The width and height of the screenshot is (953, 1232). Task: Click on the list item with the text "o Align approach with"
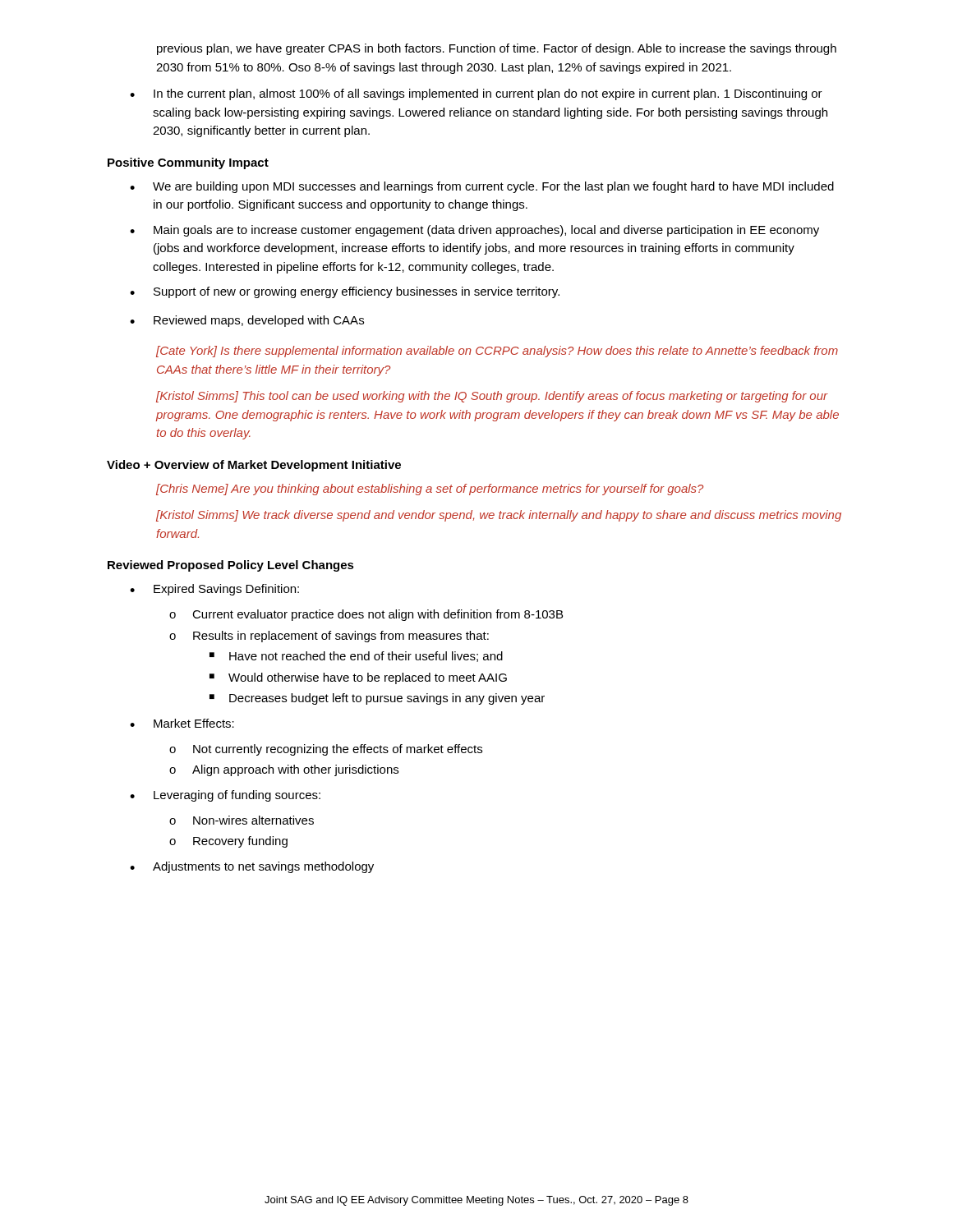coord(284,770)
